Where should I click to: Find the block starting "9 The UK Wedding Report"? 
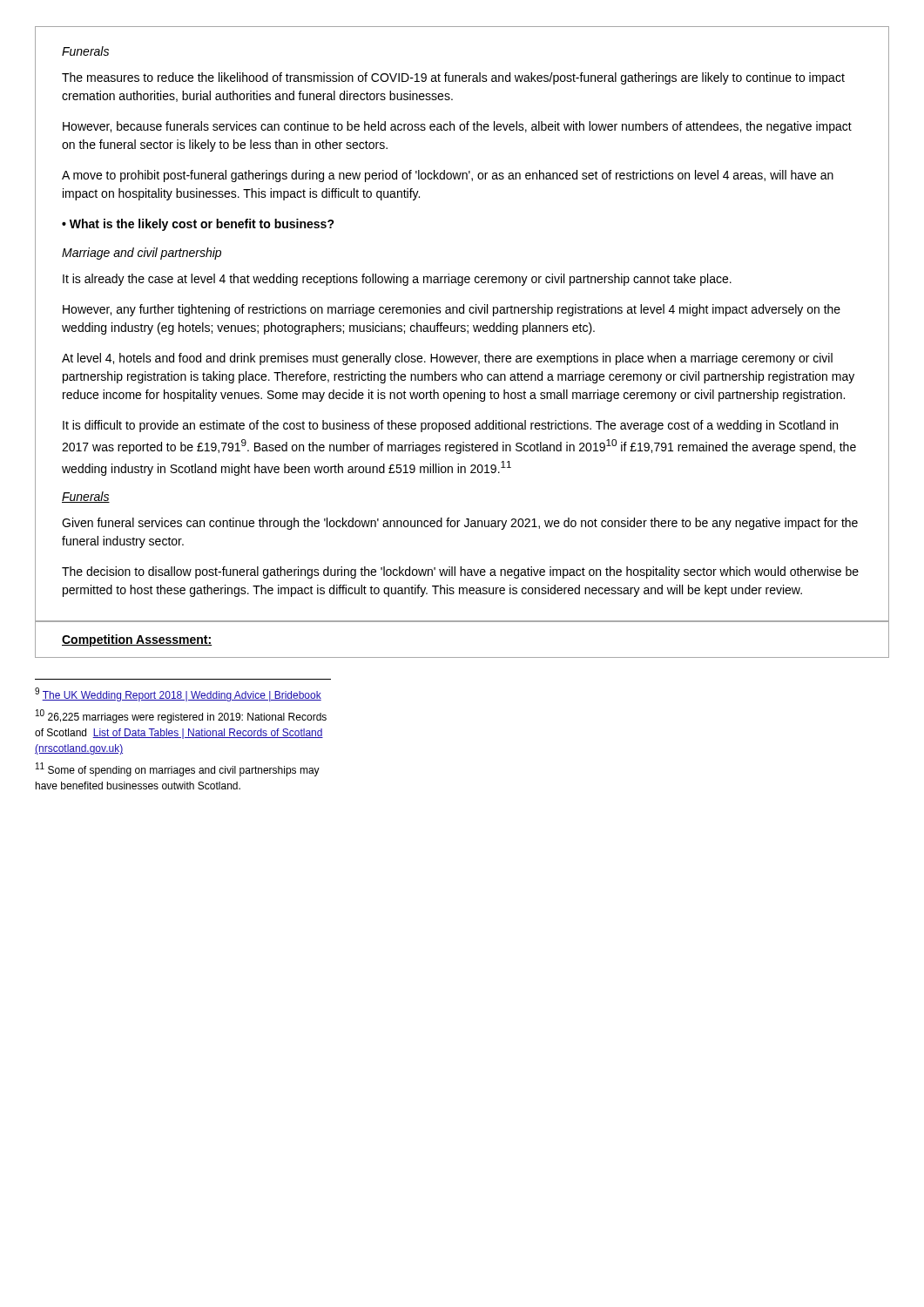click(178, 694)
